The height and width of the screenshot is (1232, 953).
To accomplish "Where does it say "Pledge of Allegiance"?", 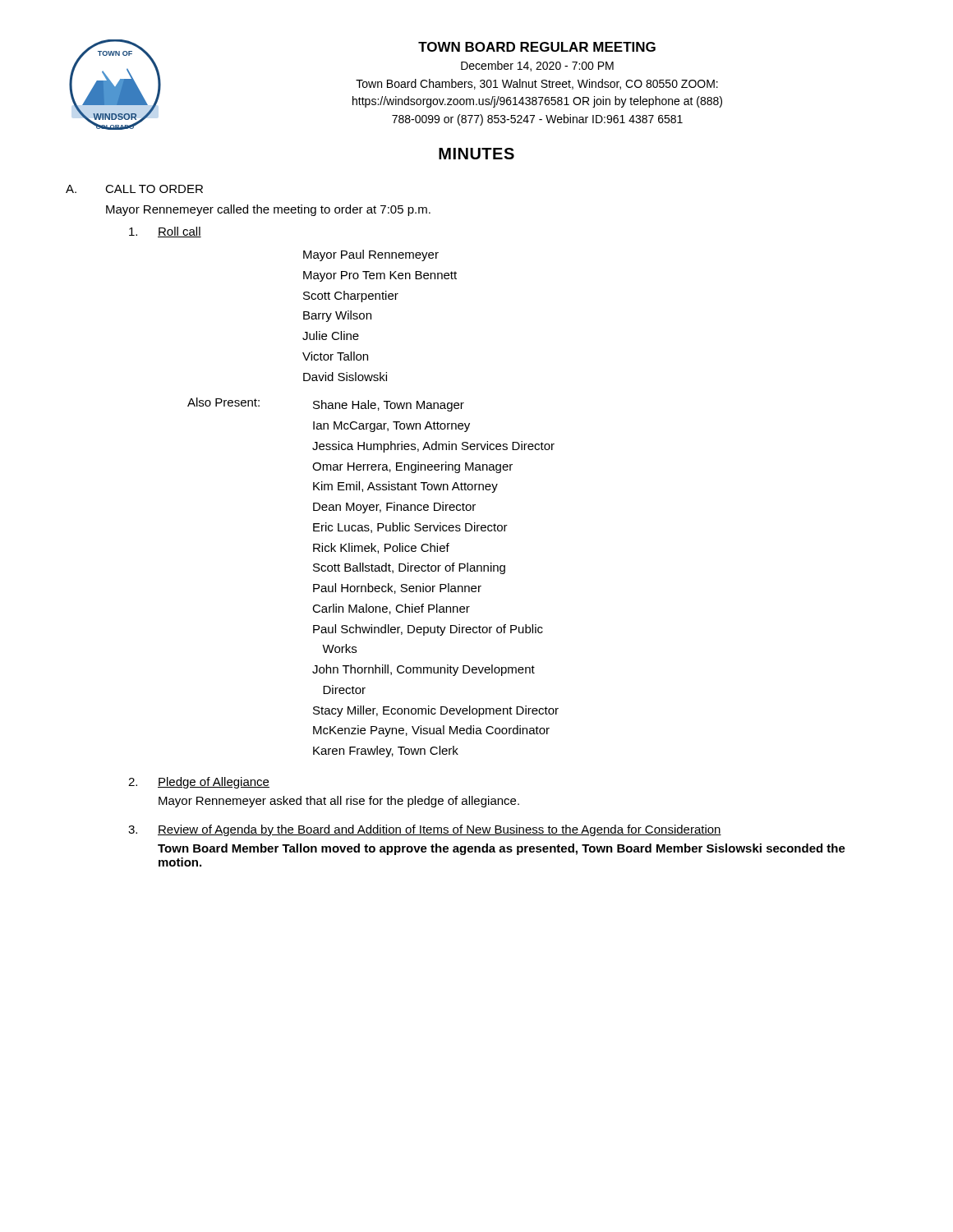I will pos(214,781).
